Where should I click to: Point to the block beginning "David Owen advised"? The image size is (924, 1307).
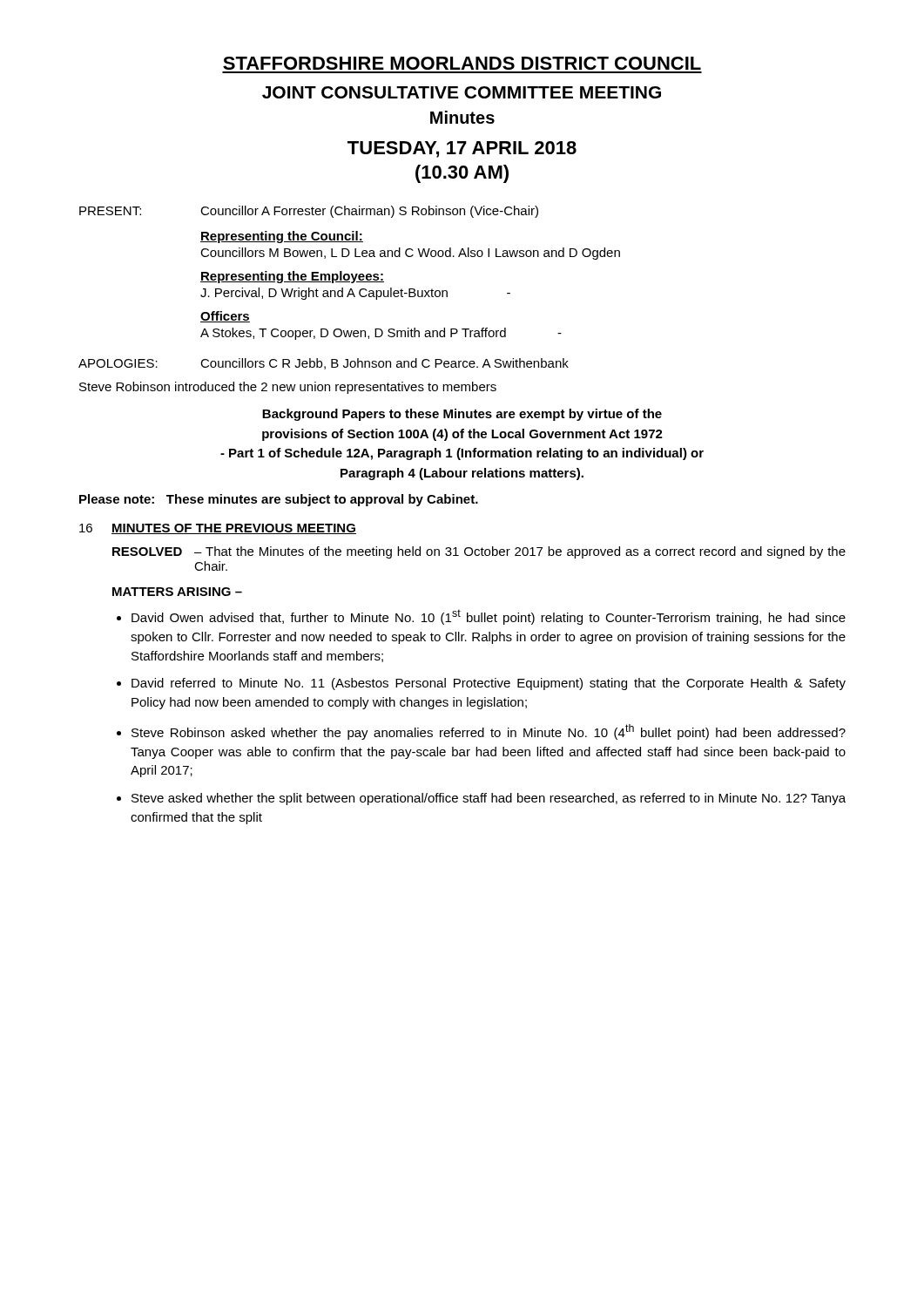click(x=488, y=635)
